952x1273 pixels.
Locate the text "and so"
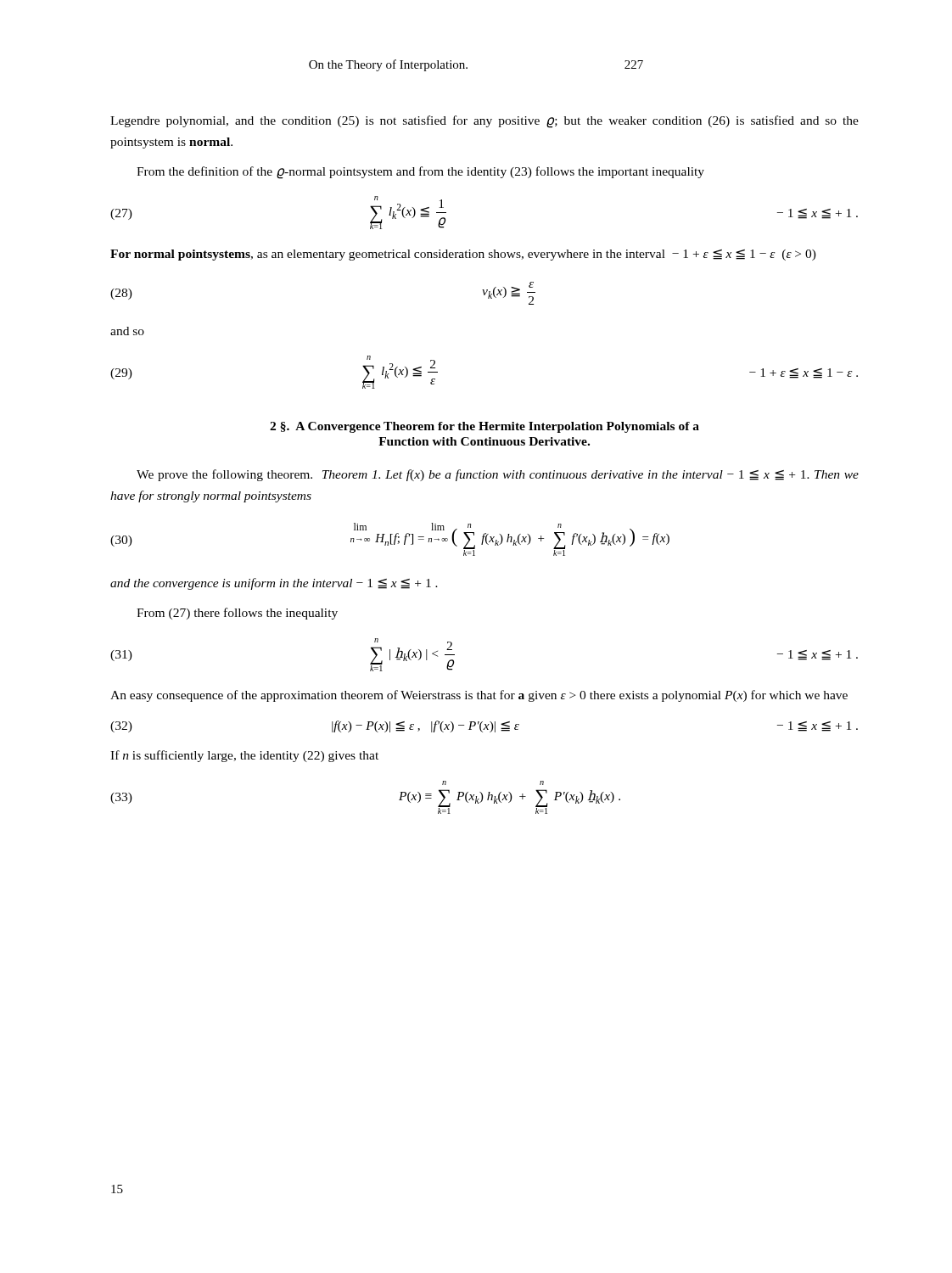(x=127, y=330)
